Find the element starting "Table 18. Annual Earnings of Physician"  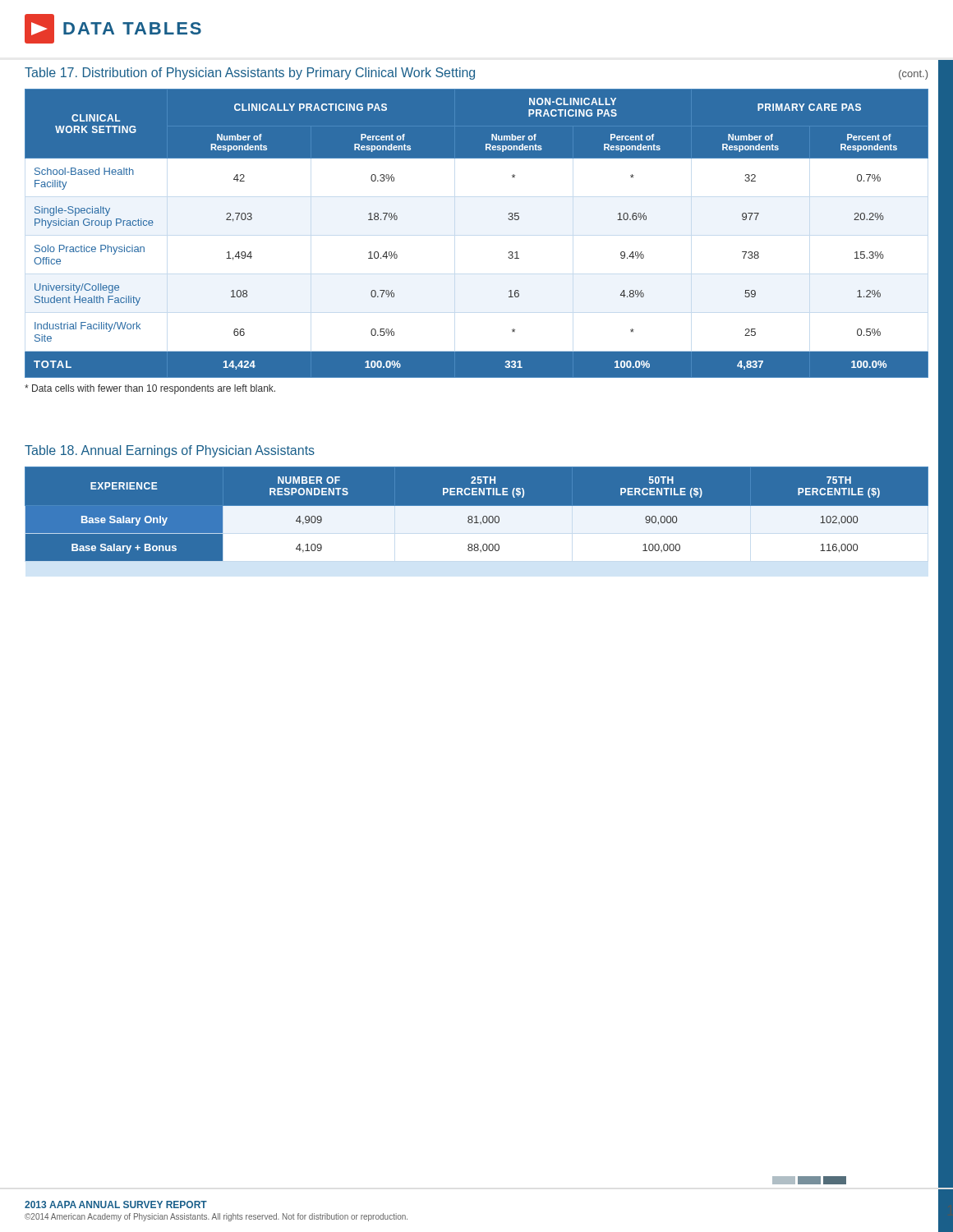pos(170,450)
